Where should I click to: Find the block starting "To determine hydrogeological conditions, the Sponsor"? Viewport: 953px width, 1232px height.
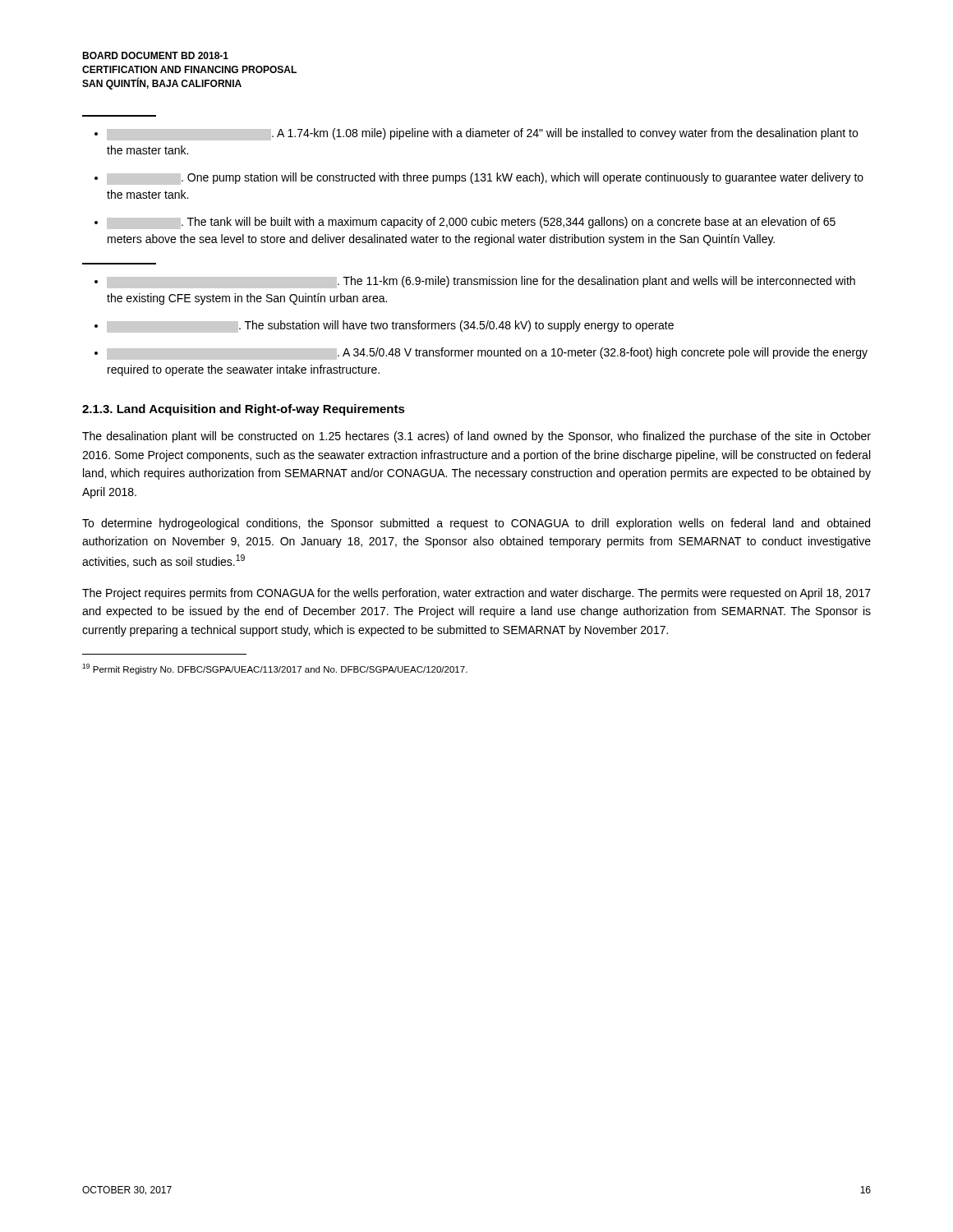(x=476, y=542)
